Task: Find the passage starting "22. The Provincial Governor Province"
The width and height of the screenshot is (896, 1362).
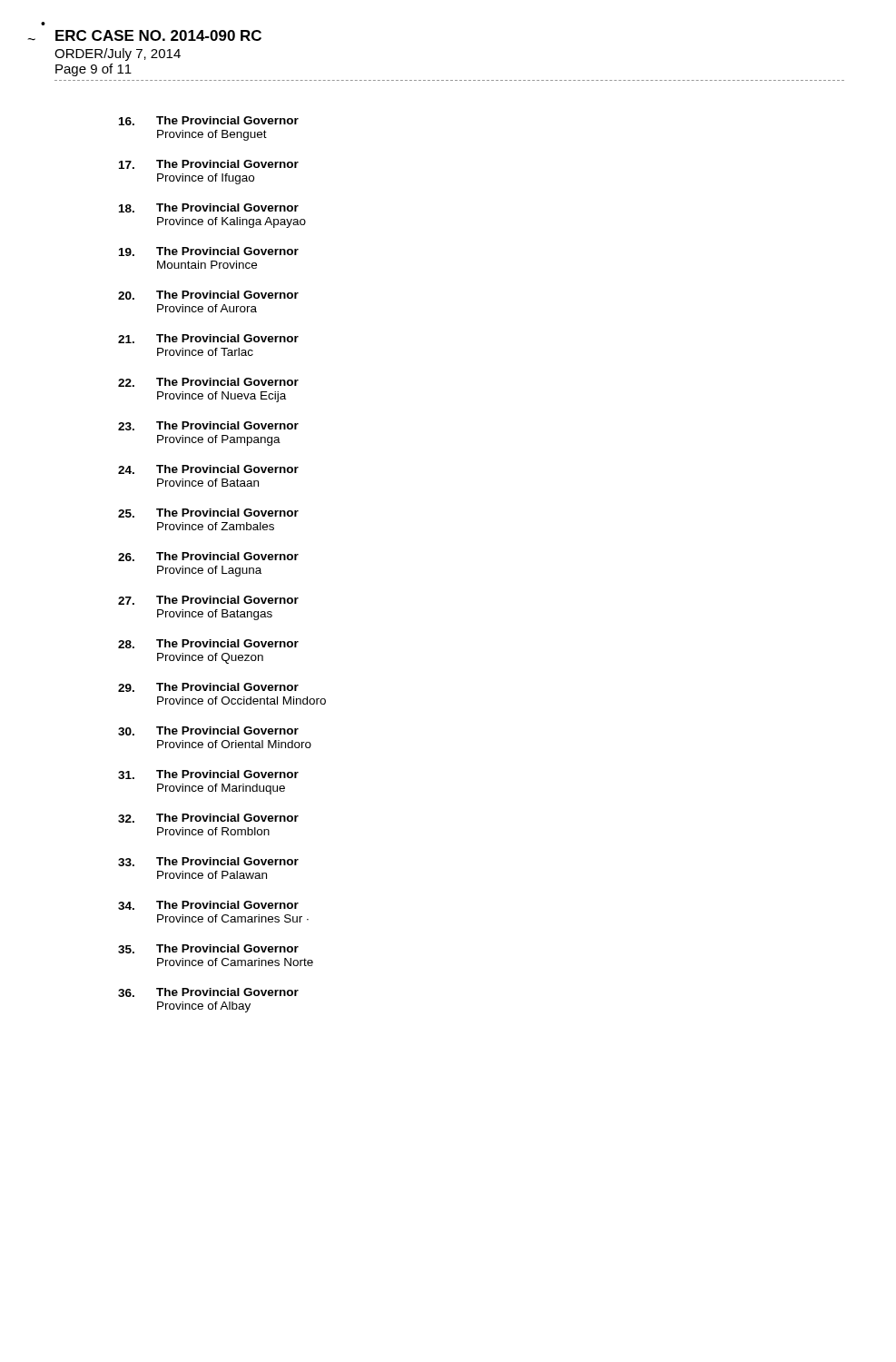Action: coord(208,389)
